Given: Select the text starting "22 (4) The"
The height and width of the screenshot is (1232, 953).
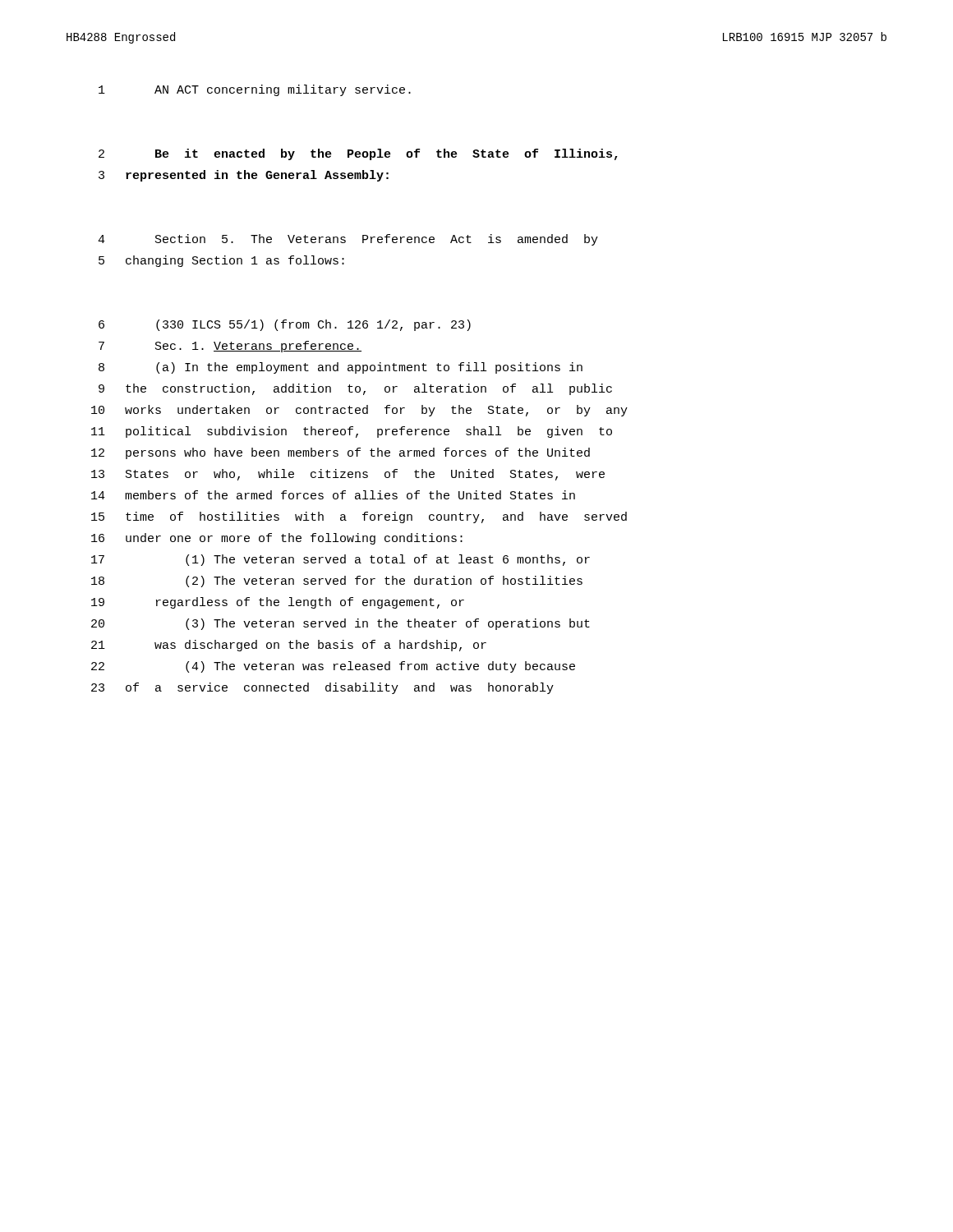Looking at the screenshot, I should point(476,668).
